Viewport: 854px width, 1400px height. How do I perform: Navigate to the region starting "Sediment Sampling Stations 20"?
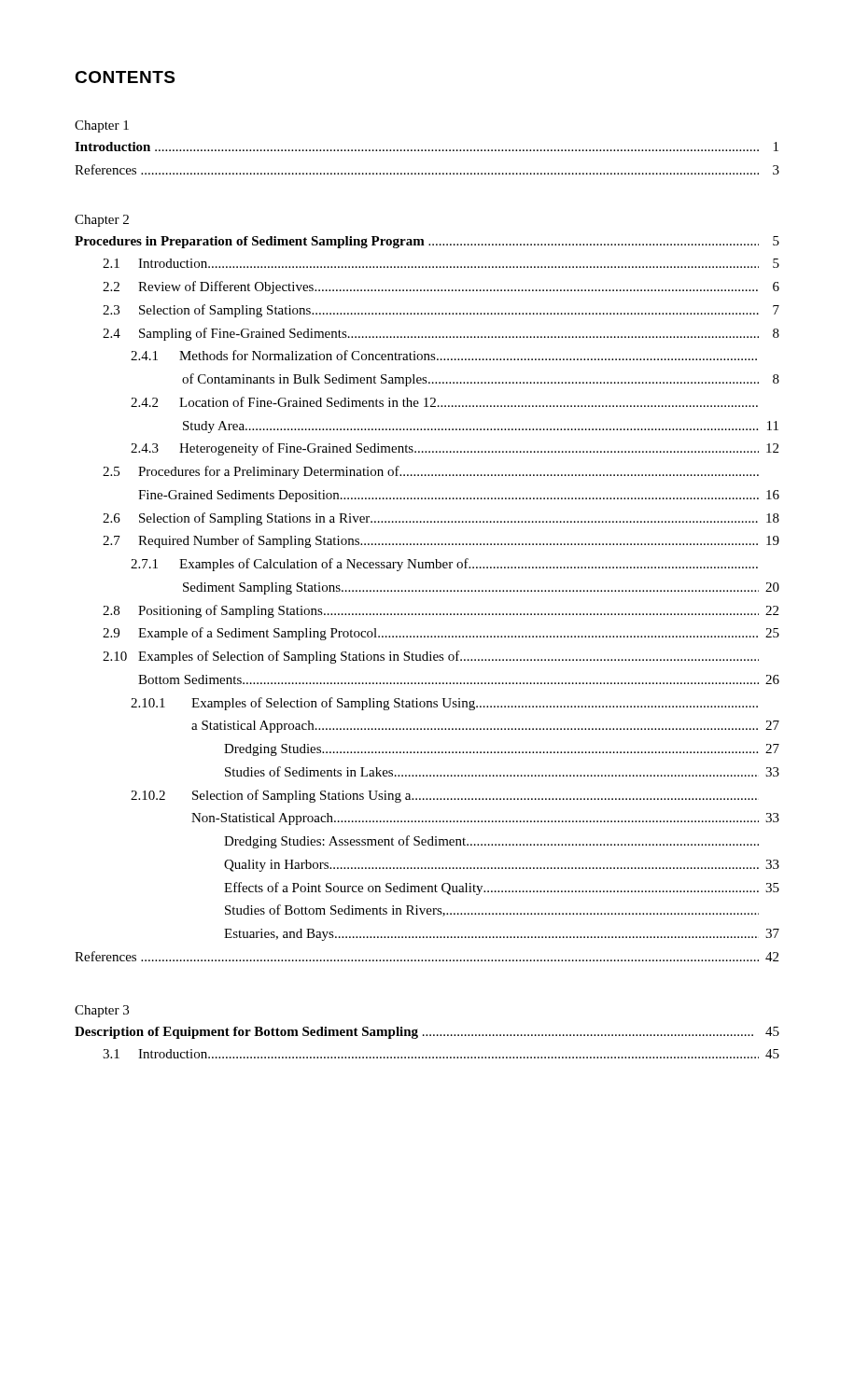[427, 587]
